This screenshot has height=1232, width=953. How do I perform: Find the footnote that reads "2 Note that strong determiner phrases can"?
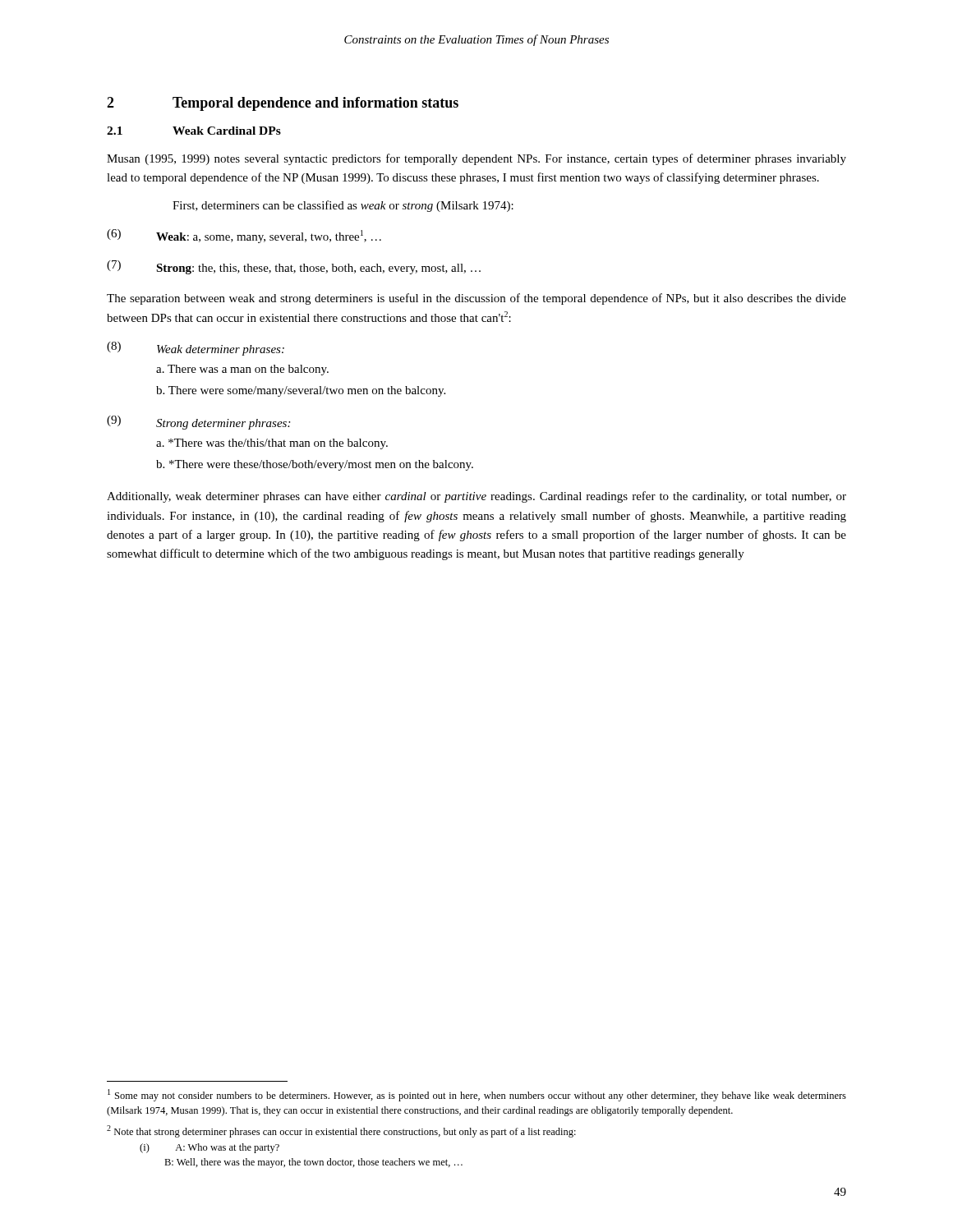coord(342,1147)
